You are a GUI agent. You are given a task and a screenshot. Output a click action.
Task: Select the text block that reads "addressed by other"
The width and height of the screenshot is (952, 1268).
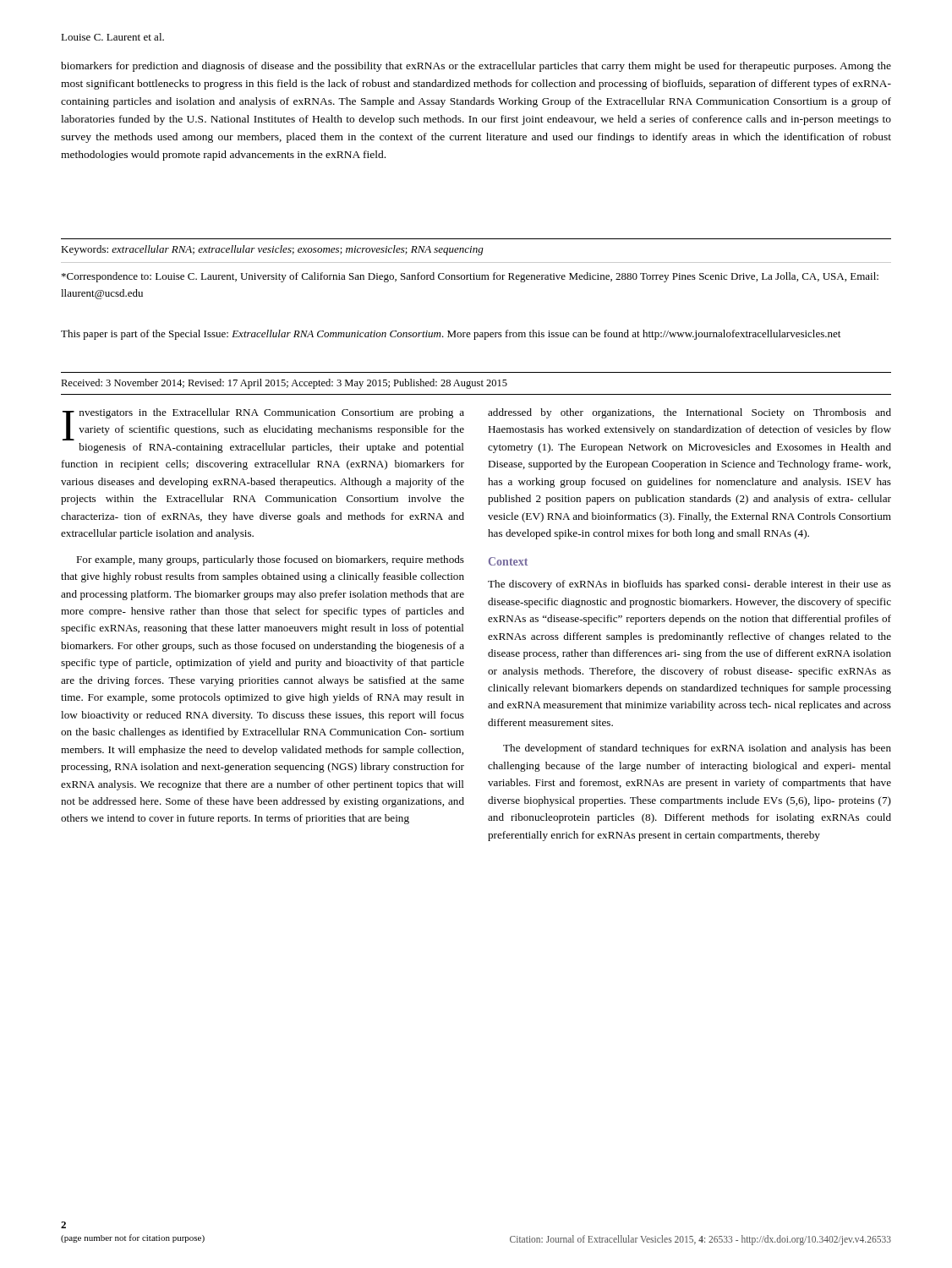689,473
